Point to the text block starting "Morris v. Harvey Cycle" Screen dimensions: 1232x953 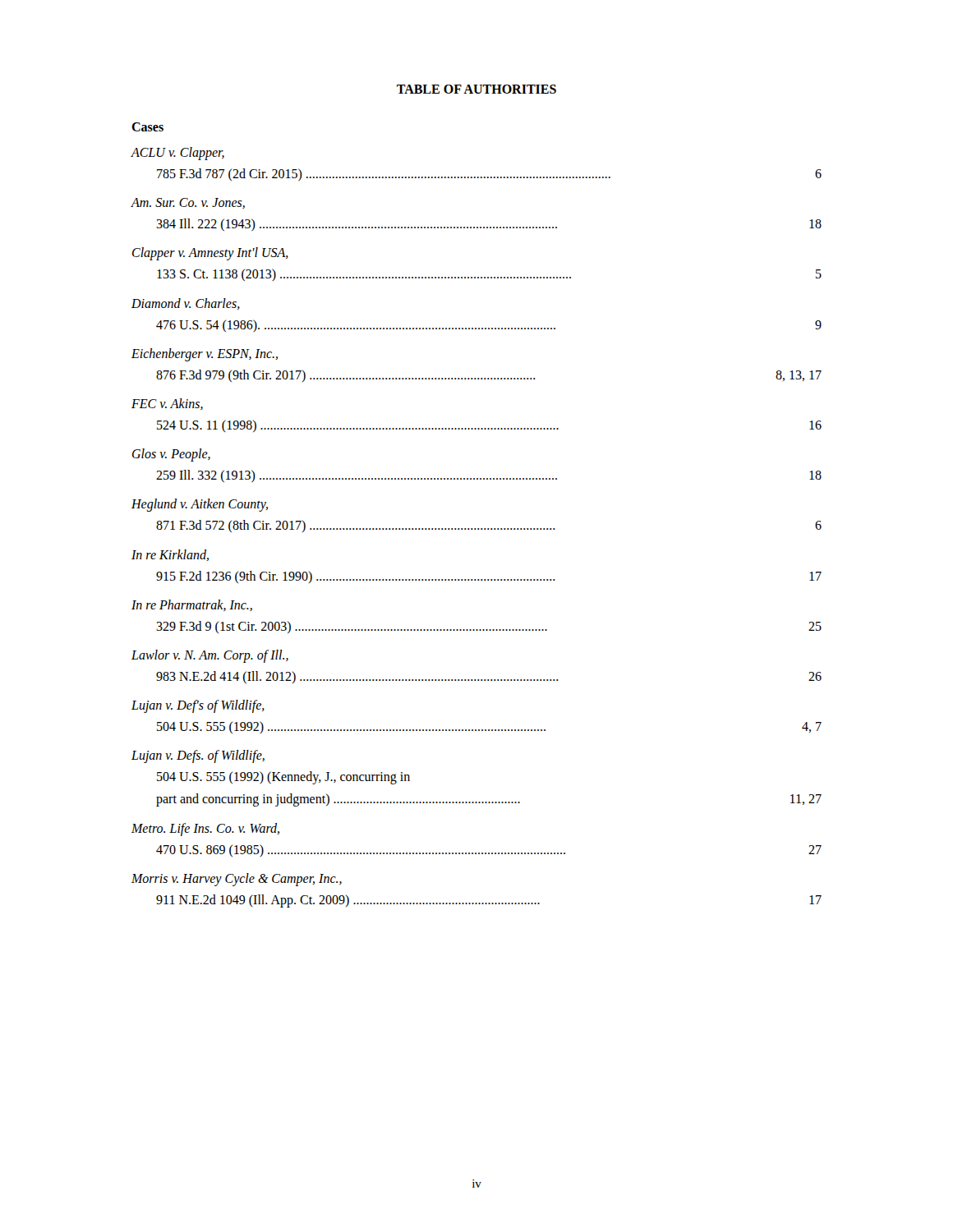point(237,880)
